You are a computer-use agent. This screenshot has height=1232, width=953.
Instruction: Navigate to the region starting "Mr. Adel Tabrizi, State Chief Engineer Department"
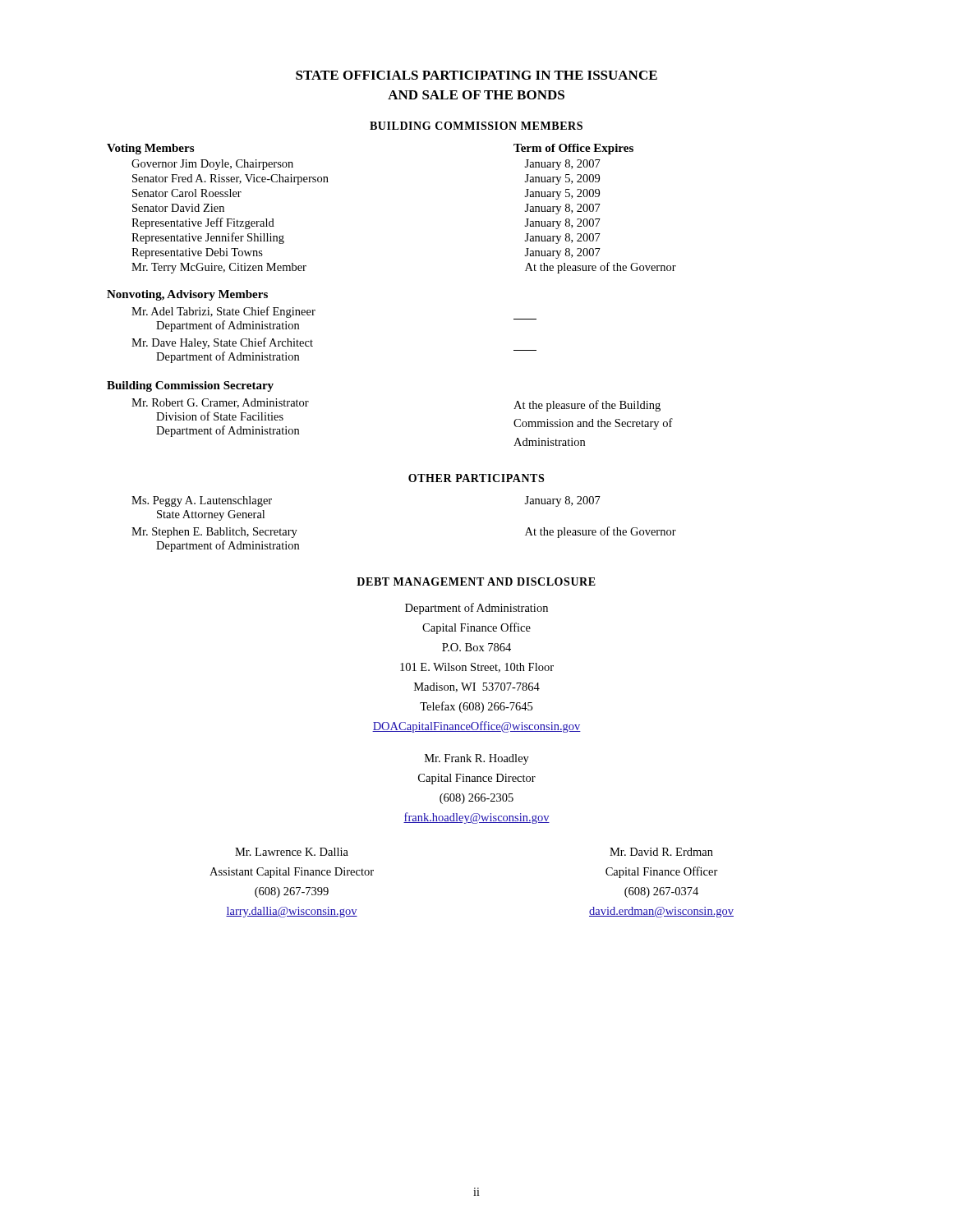point(262,322)
